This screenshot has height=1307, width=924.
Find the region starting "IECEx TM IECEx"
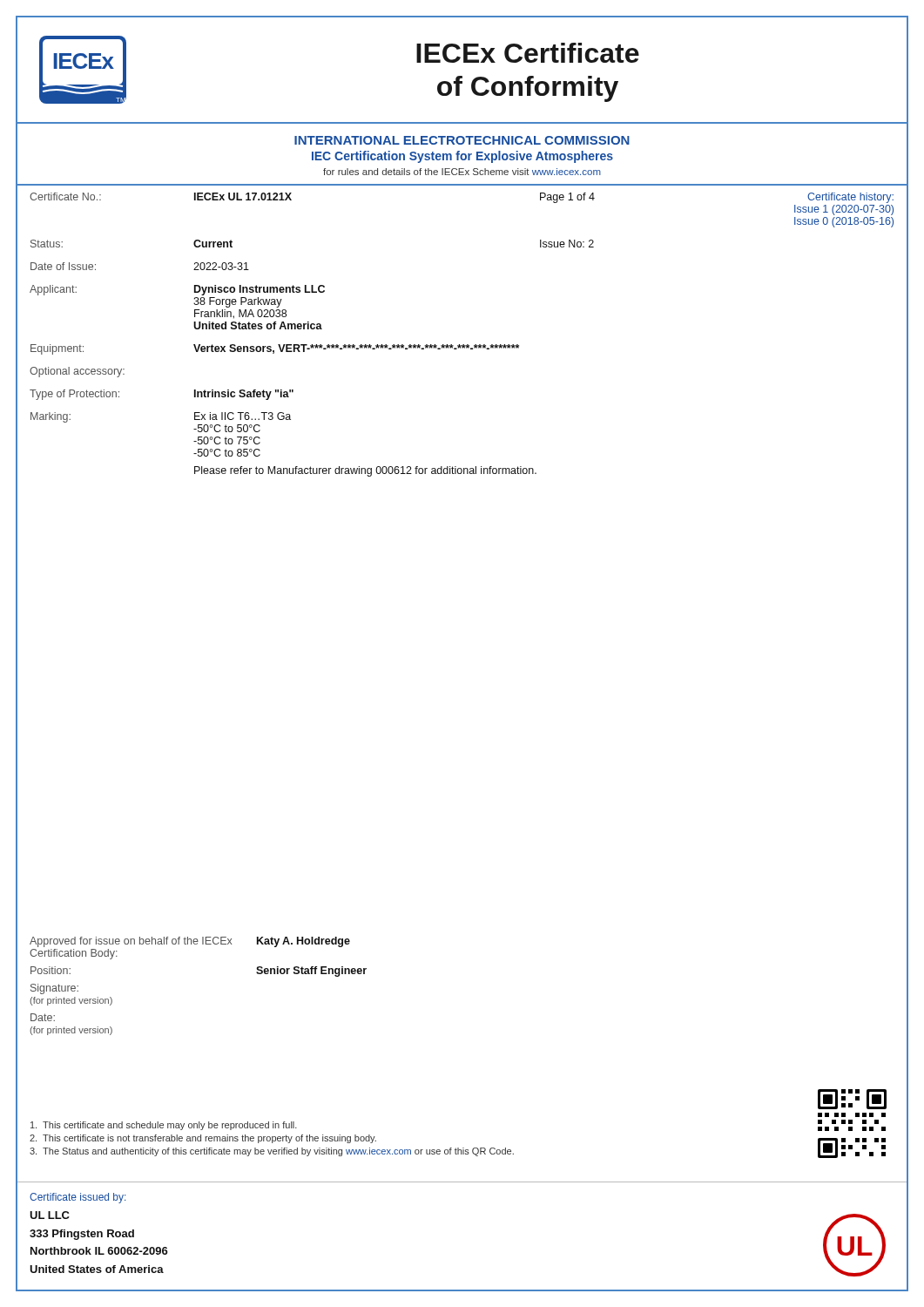pos(462,70)
